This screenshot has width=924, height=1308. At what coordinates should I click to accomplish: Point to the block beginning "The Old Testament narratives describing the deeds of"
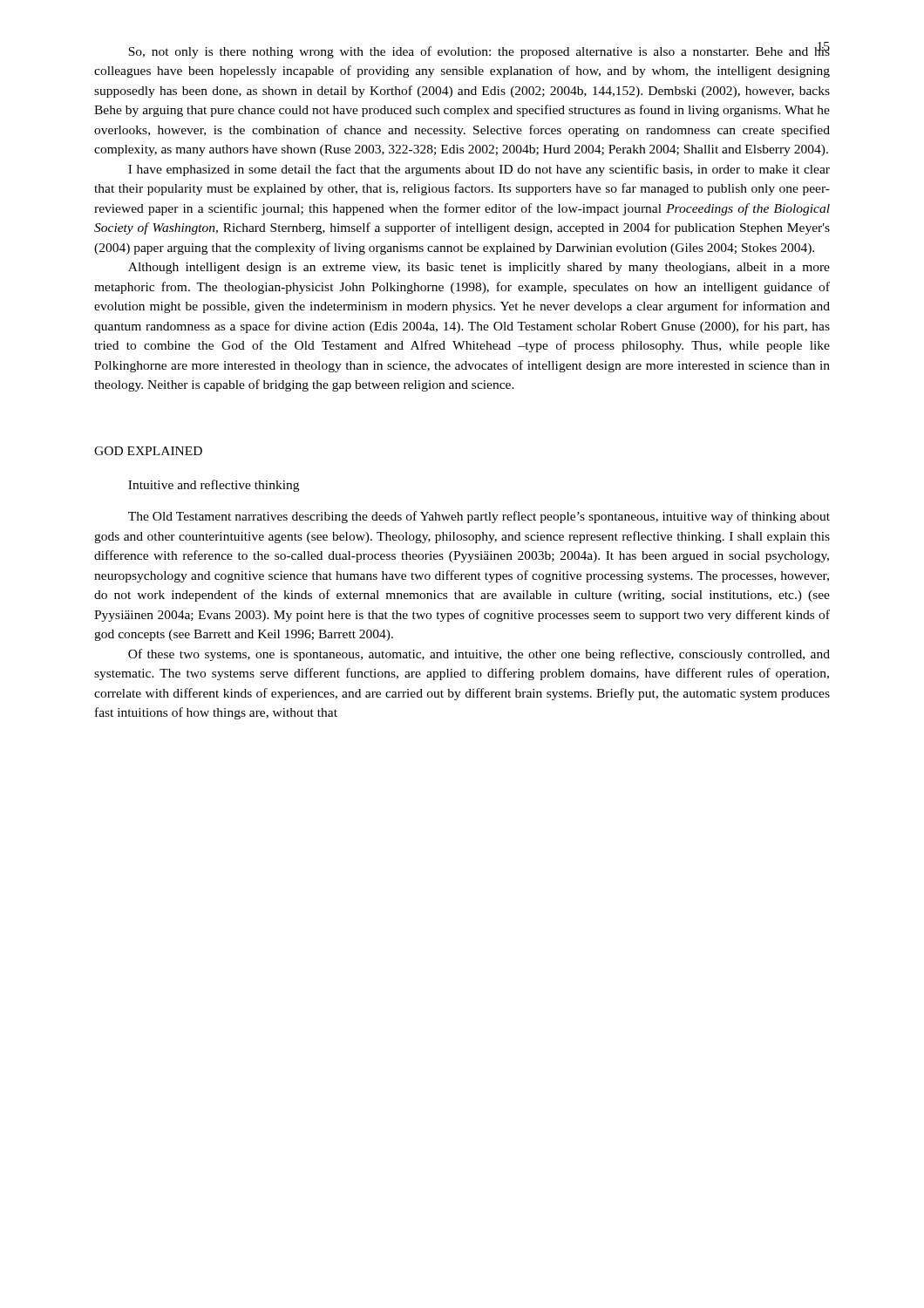click(x=462, y=576)
